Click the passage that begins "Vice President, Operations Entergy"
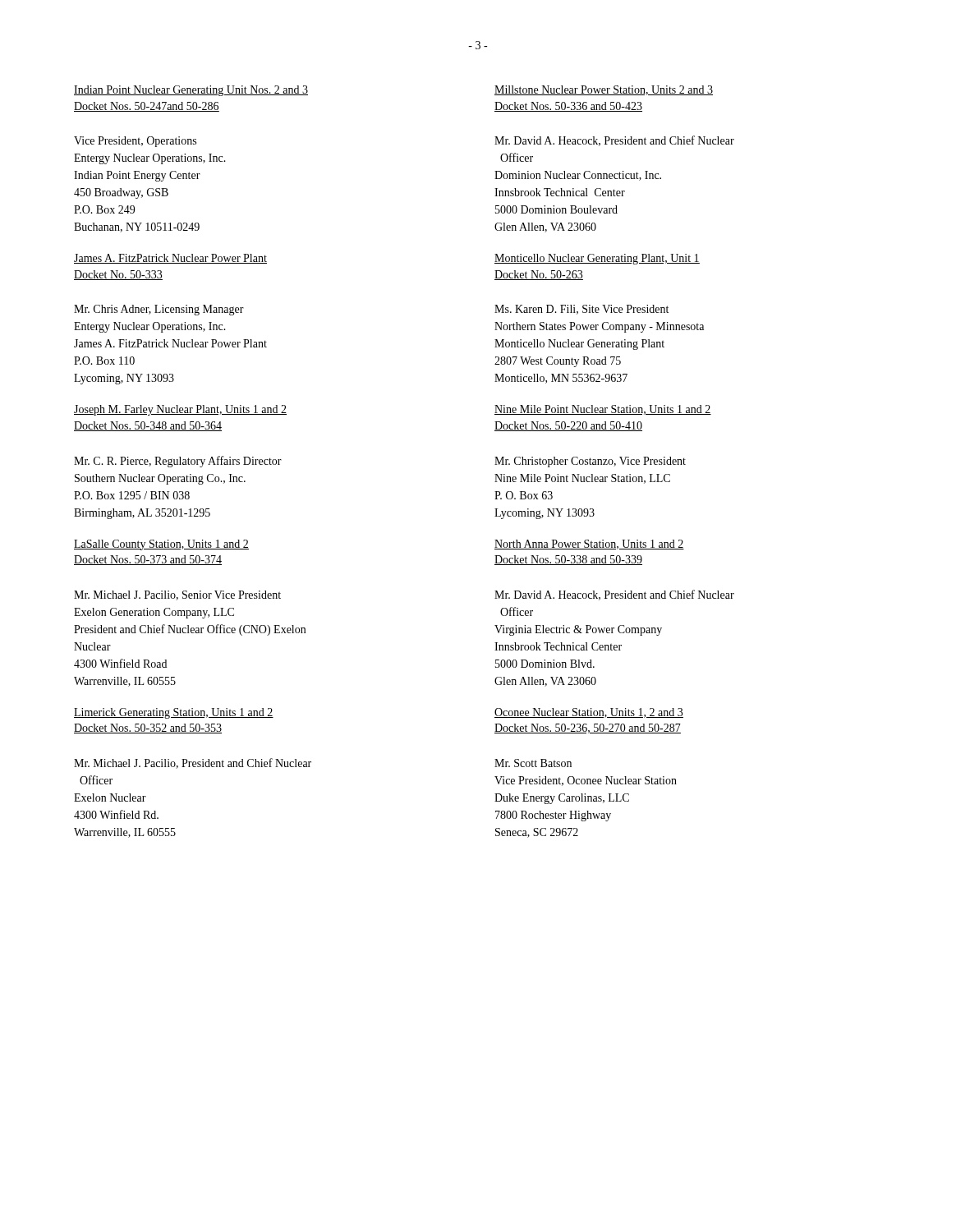Viewport: 956px width, 1232px height. 135,142
